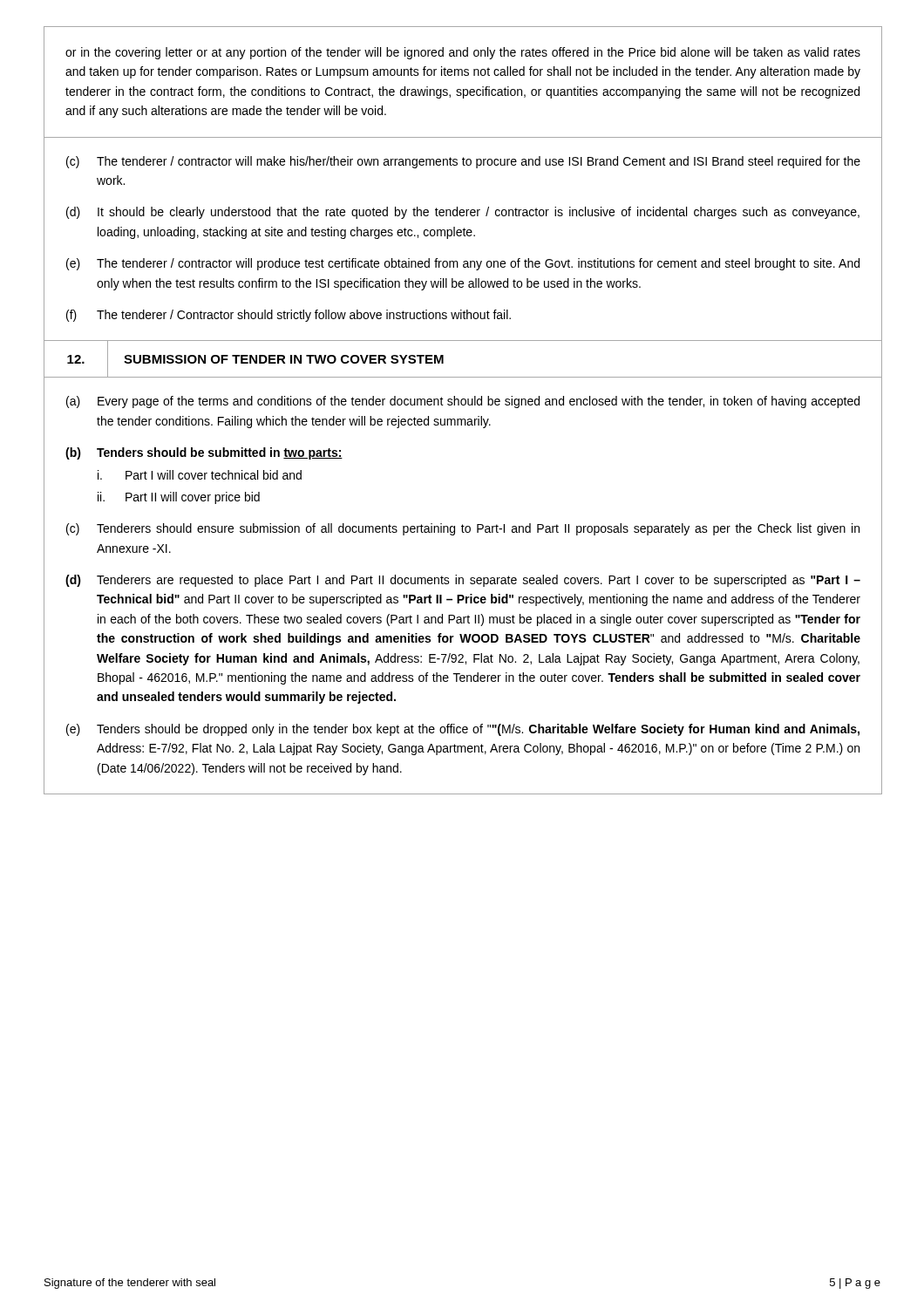Viewport: 924px width, 1308px height.
Task: Navigate to the element starting "(d) It should be clearly understood that the"
Action: pos(463,222)
